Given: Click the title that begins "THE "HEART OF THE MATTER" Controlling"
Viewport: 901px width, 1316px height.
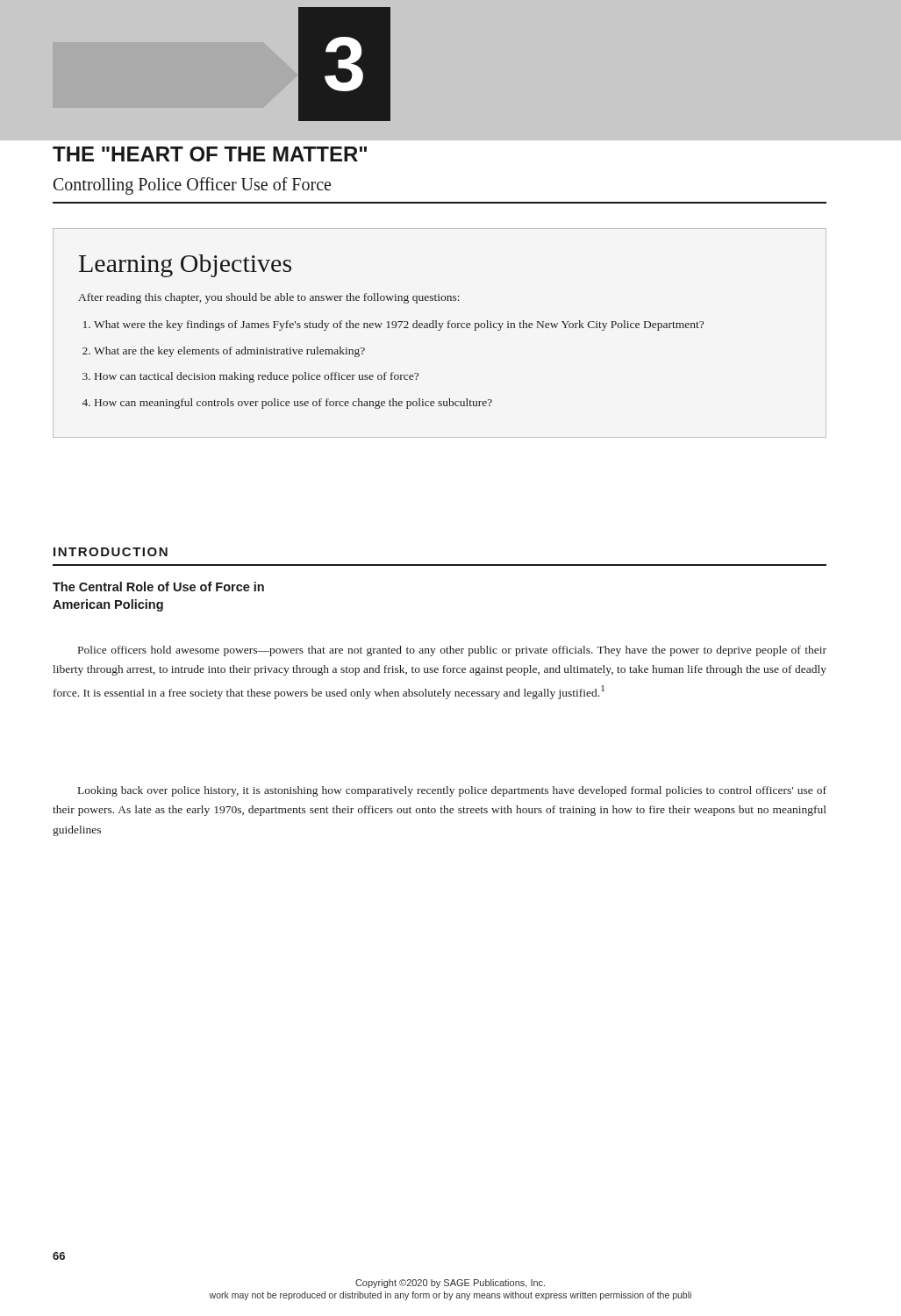Looking at the screenshot, I should click(x=210, y=154).
